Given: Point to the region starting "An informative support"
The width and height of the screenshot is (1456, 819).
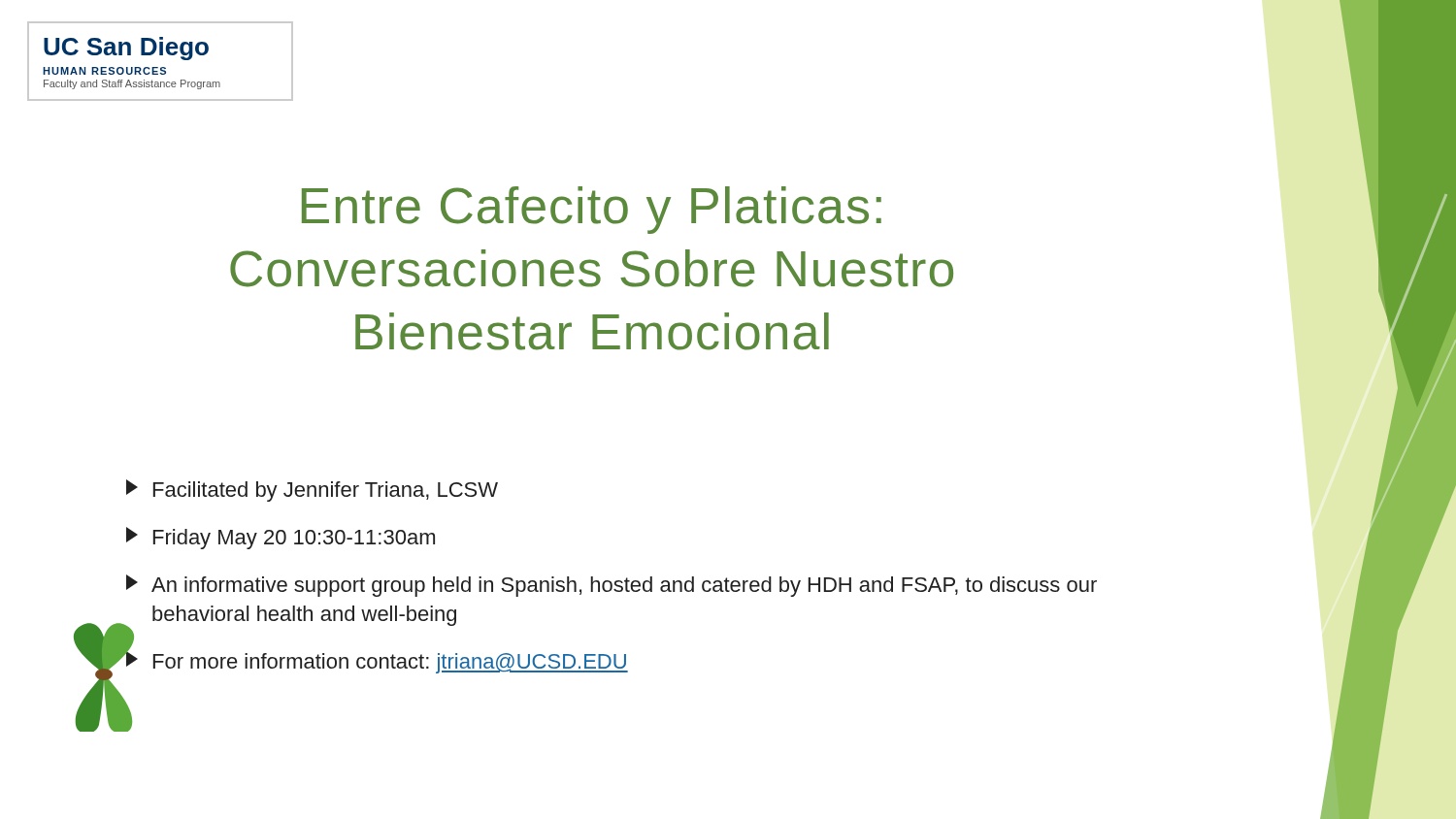Looking at the screenshot, I should (x=641, y=600).
